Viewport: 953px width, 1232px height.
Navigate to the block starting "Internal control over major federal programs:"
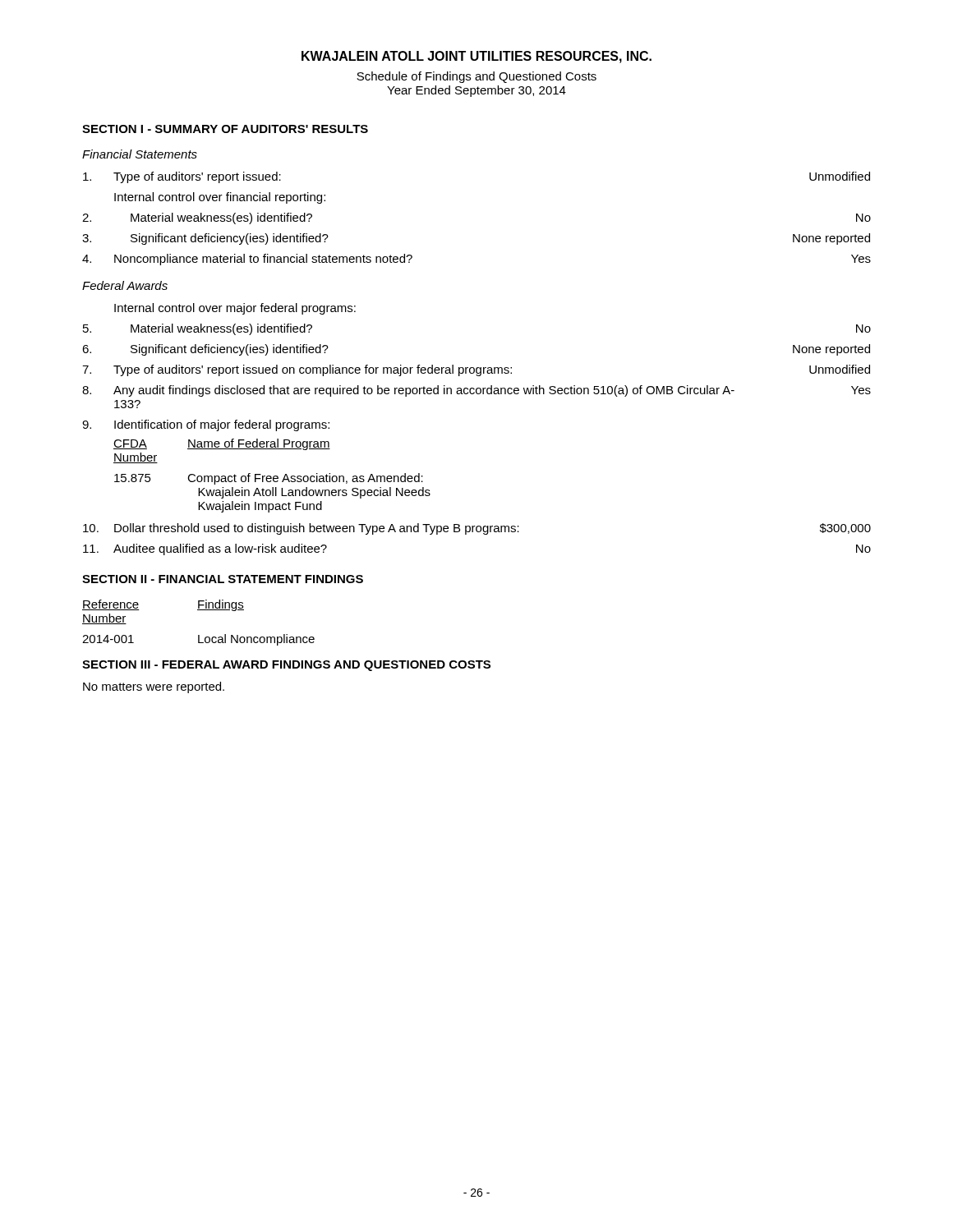pyautogui.click(x=235, y=308)
